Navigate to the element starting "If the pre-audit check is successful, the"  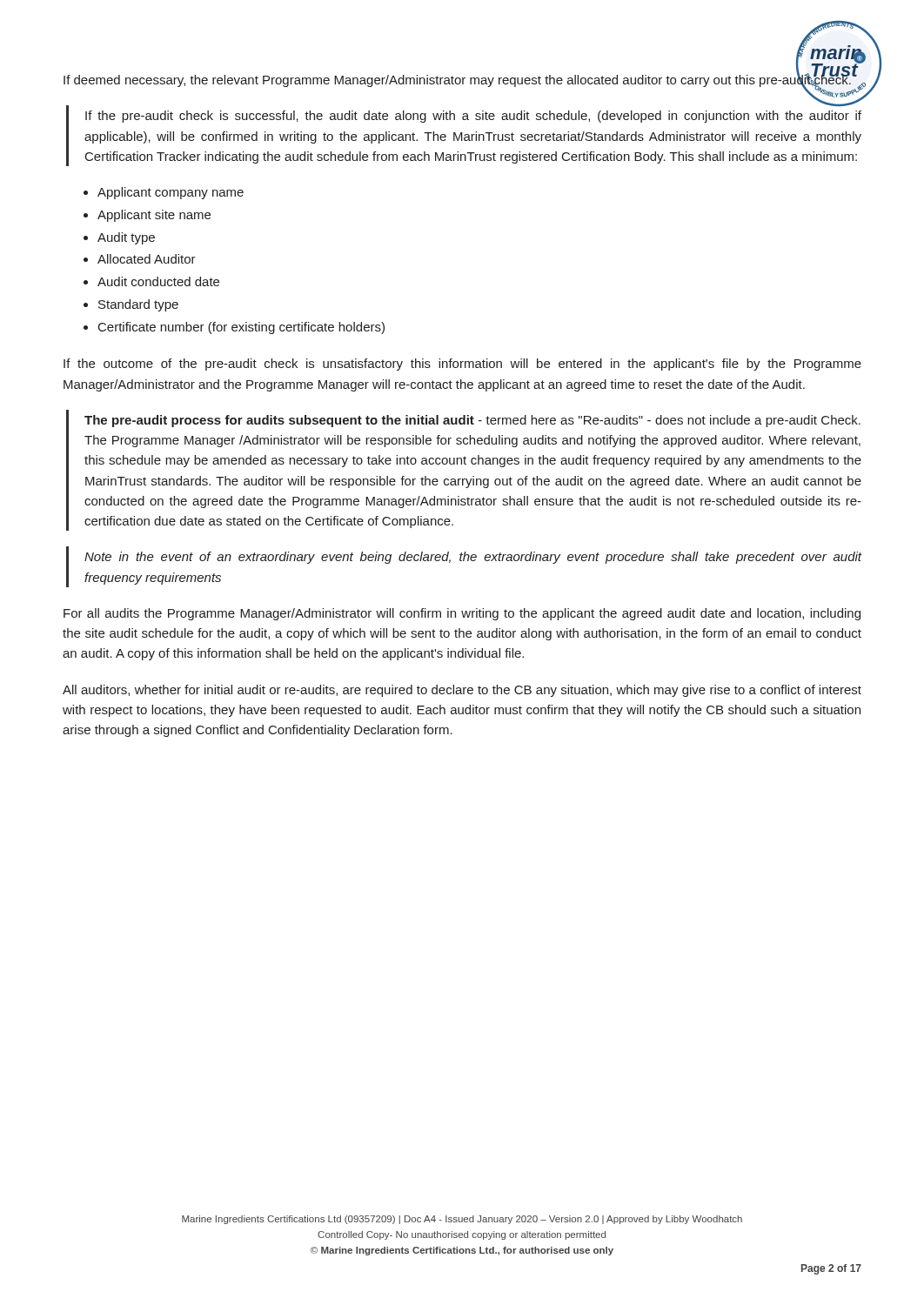point(473,136)
